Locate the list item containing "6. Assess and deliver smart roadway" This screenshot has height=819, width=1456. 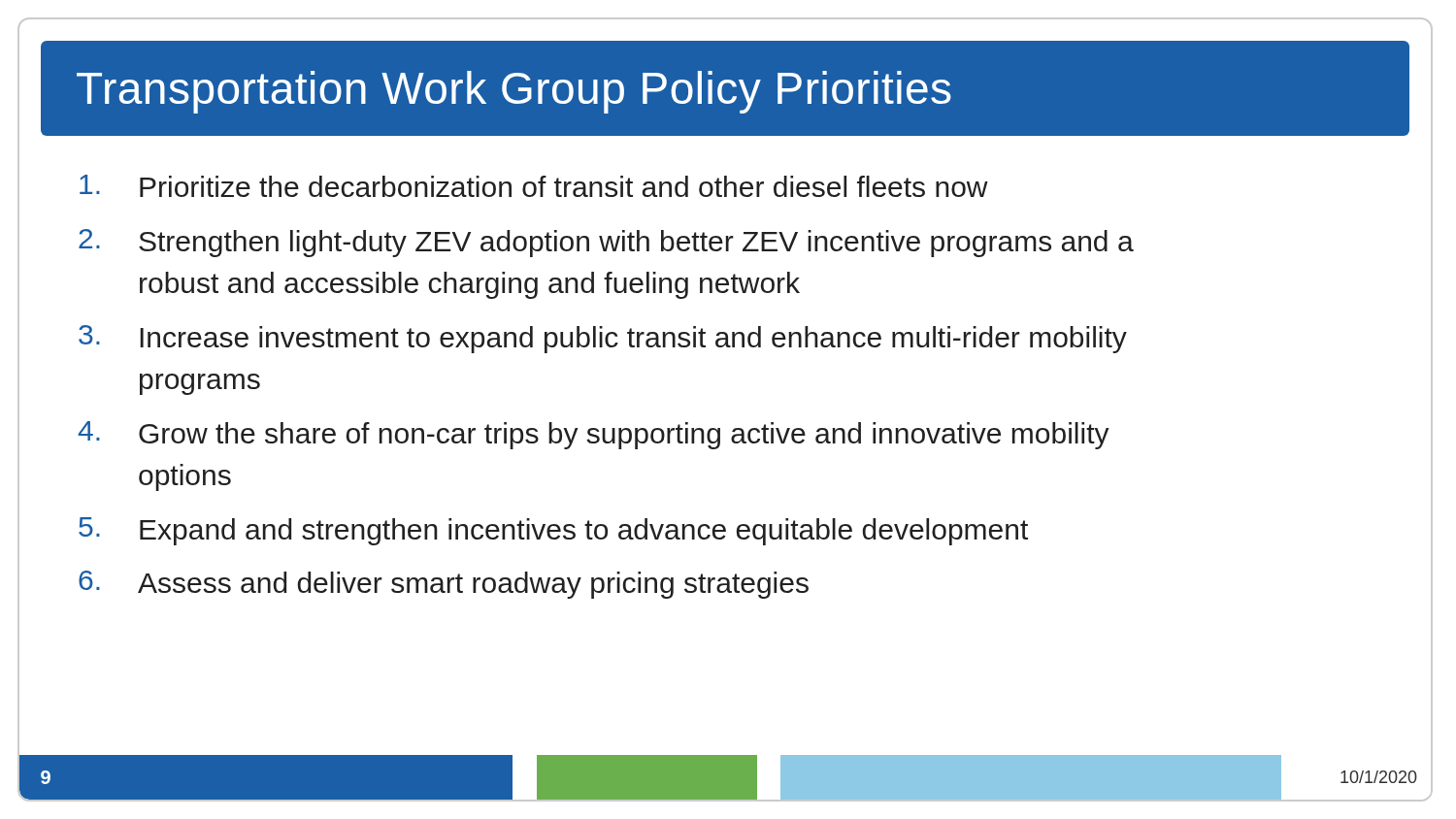click(x=747, y=583)
